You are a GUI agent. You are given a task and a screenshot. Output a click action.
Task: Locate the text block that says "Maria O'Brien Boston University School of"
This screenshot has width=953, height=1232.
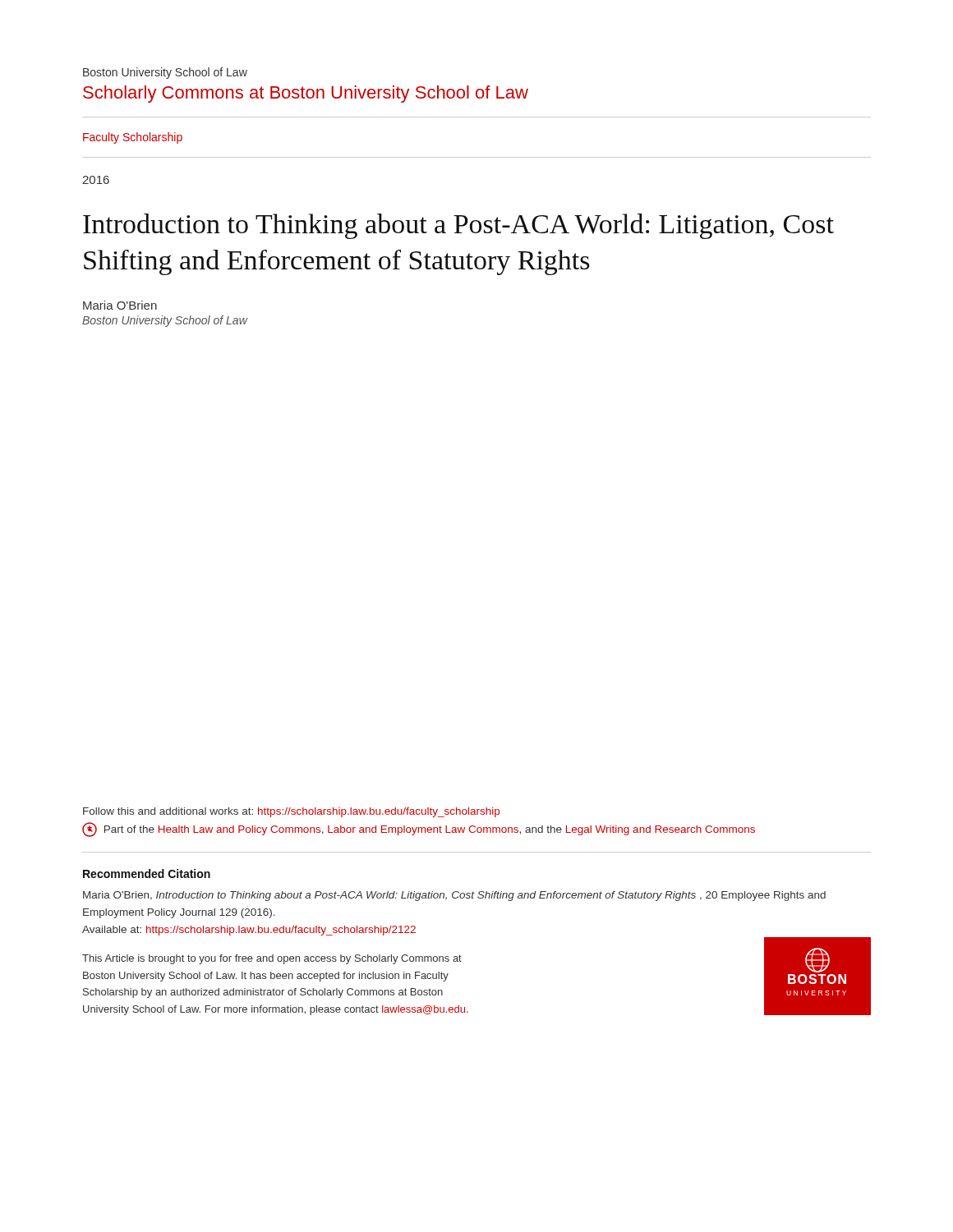pos(120,305)
